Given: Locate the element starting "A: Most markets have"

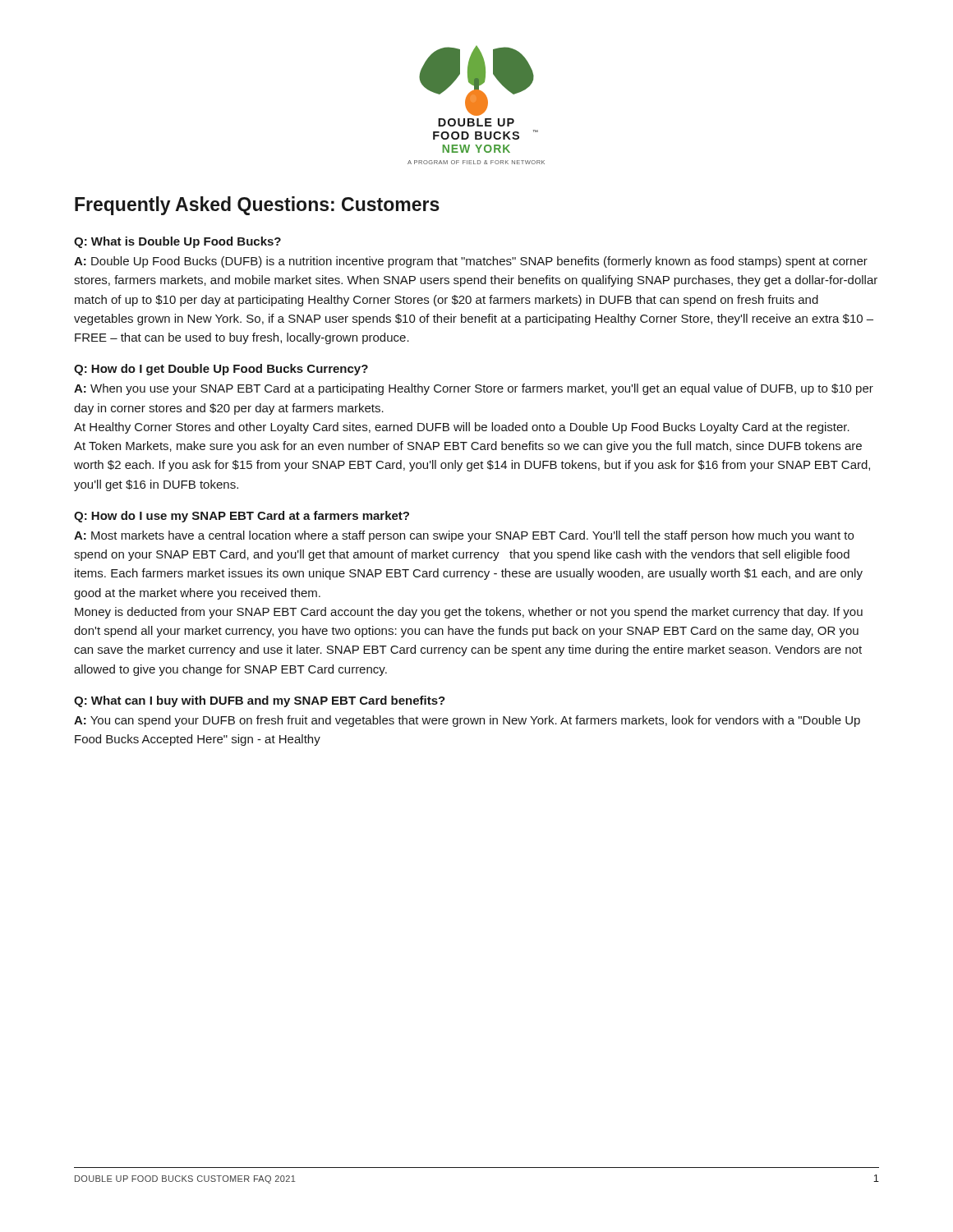Looking at the screenshot, I should pyautogui.click(x=468, y=602).
